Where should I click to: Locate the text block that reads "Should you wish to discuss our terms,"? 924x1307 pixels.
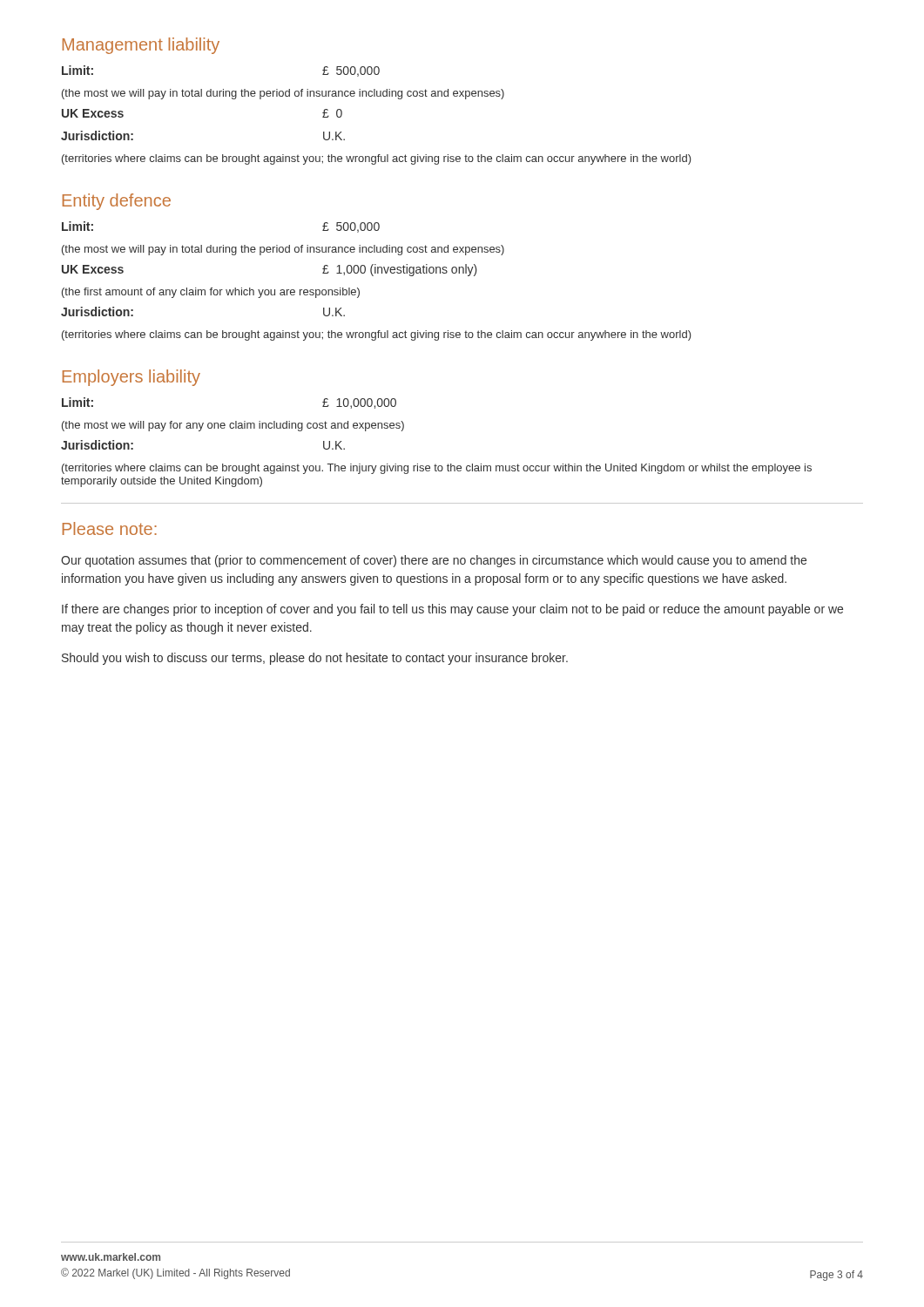coord(315,658)
